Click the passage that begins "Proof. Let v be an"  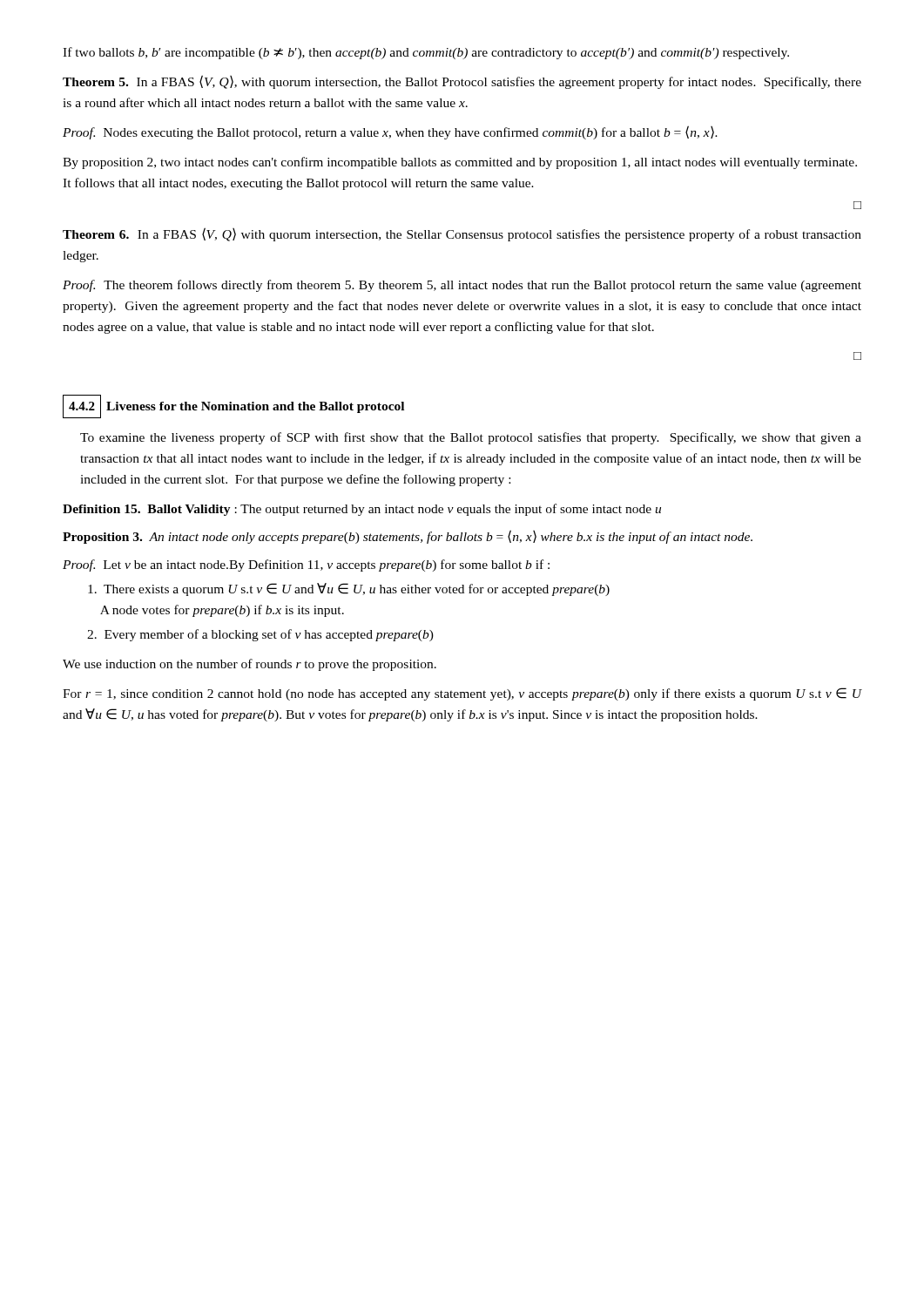coord(307,564)
